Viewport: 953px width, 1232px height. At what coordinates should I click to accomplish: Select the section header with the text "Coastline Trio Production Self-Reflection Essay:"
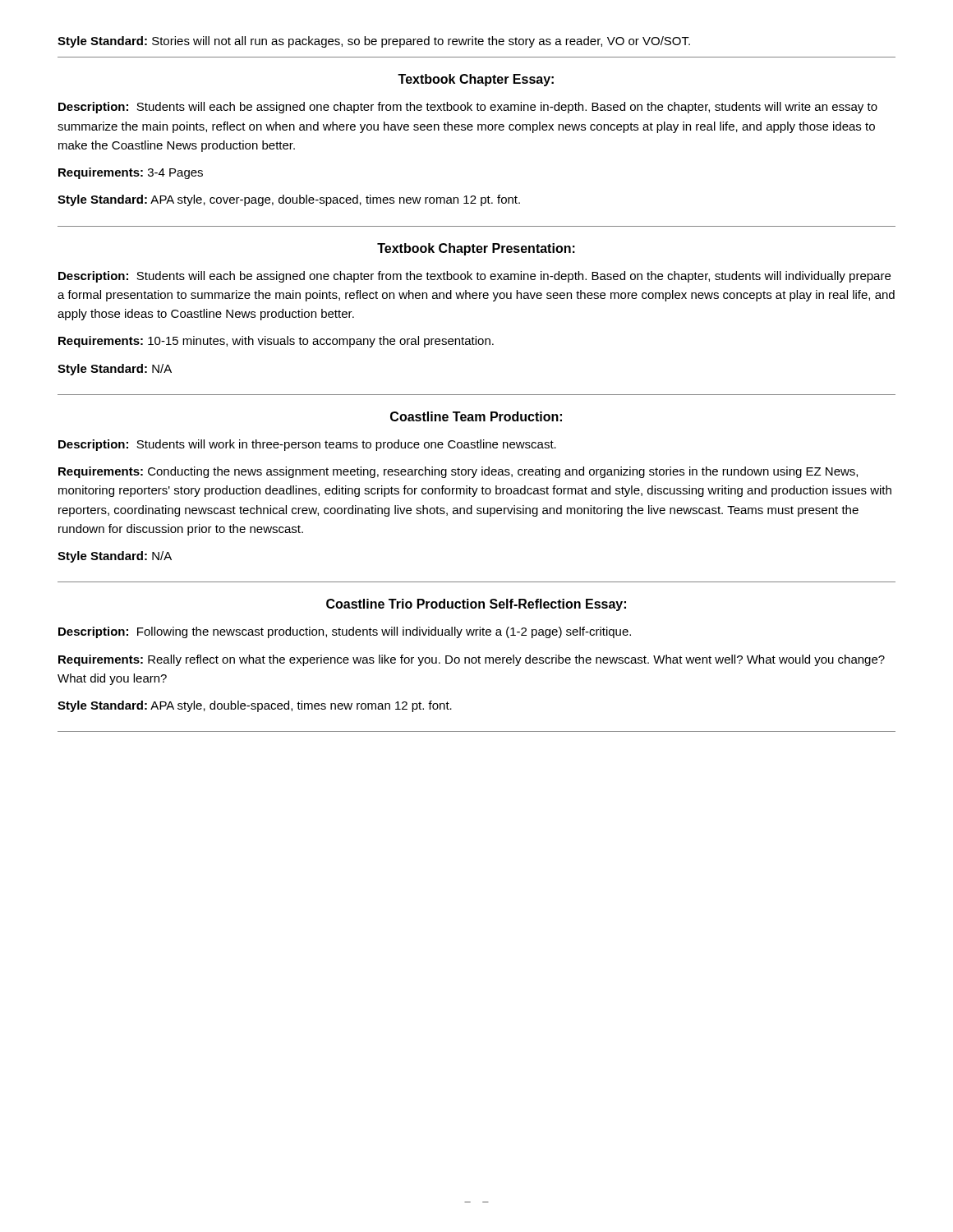[x=476, y=604]
